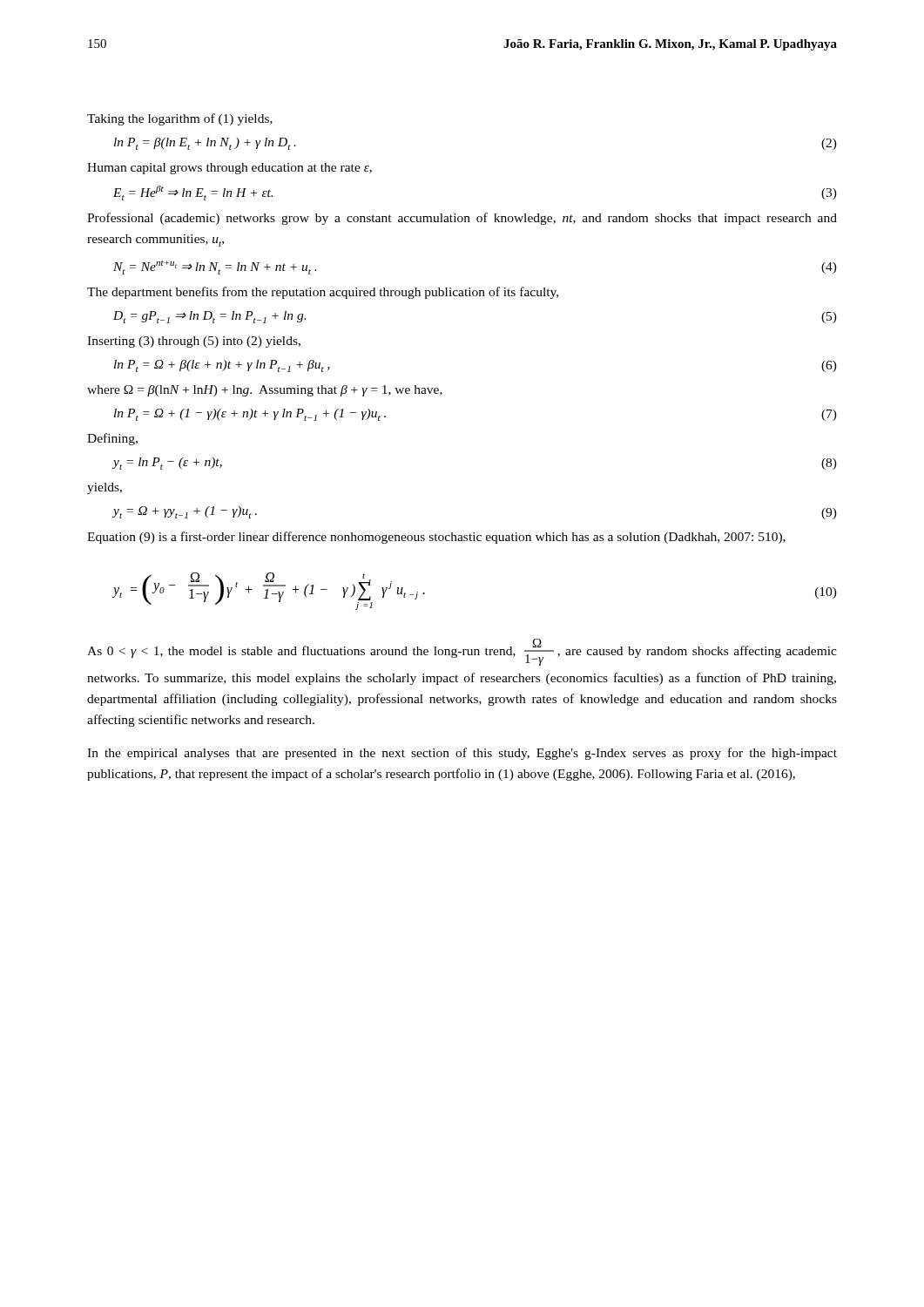Point to the element starting "Human capital grows through education at the"
924x1307 pixels.
[x=230, y=167]
